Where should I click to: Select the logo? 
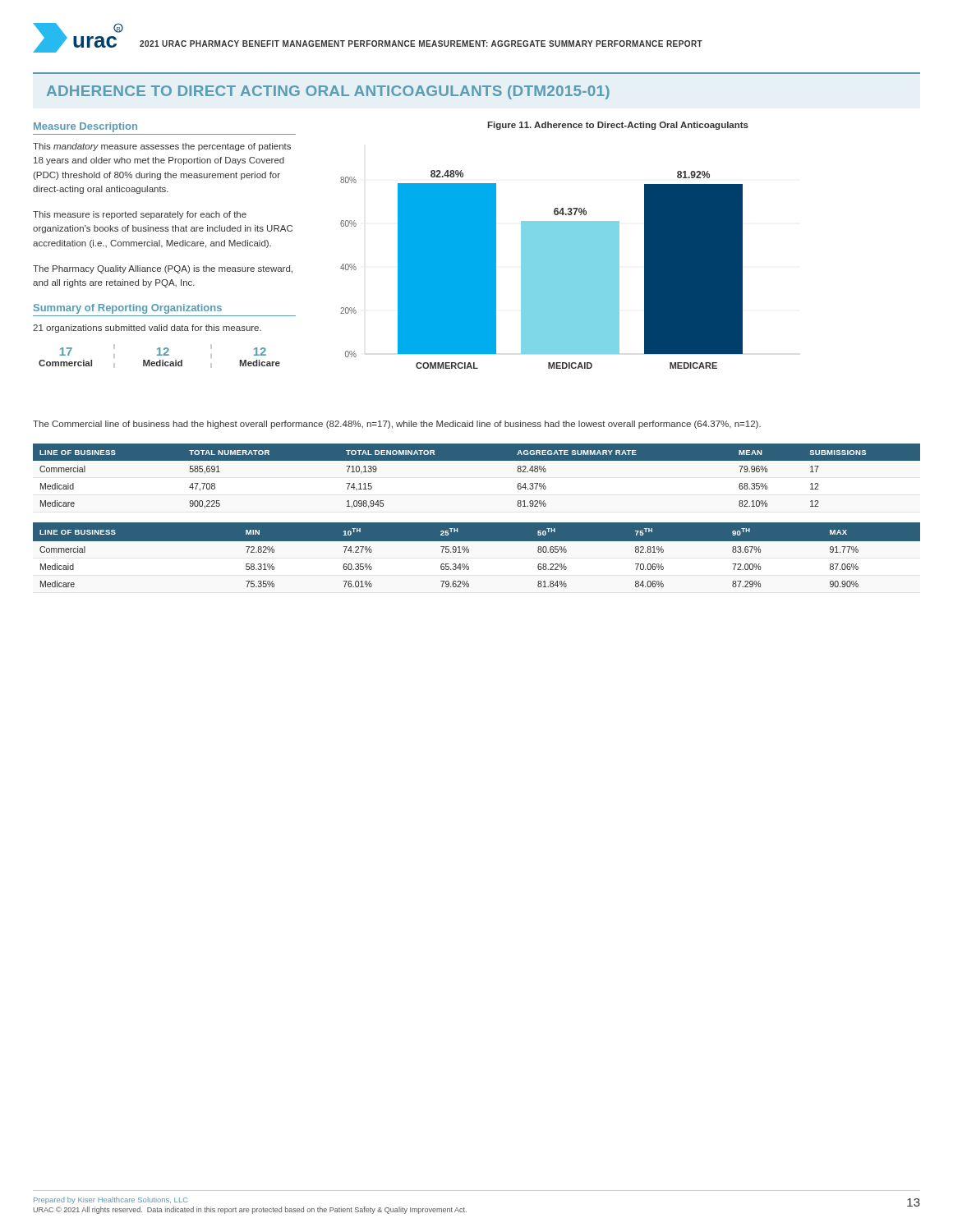point(78,41)
